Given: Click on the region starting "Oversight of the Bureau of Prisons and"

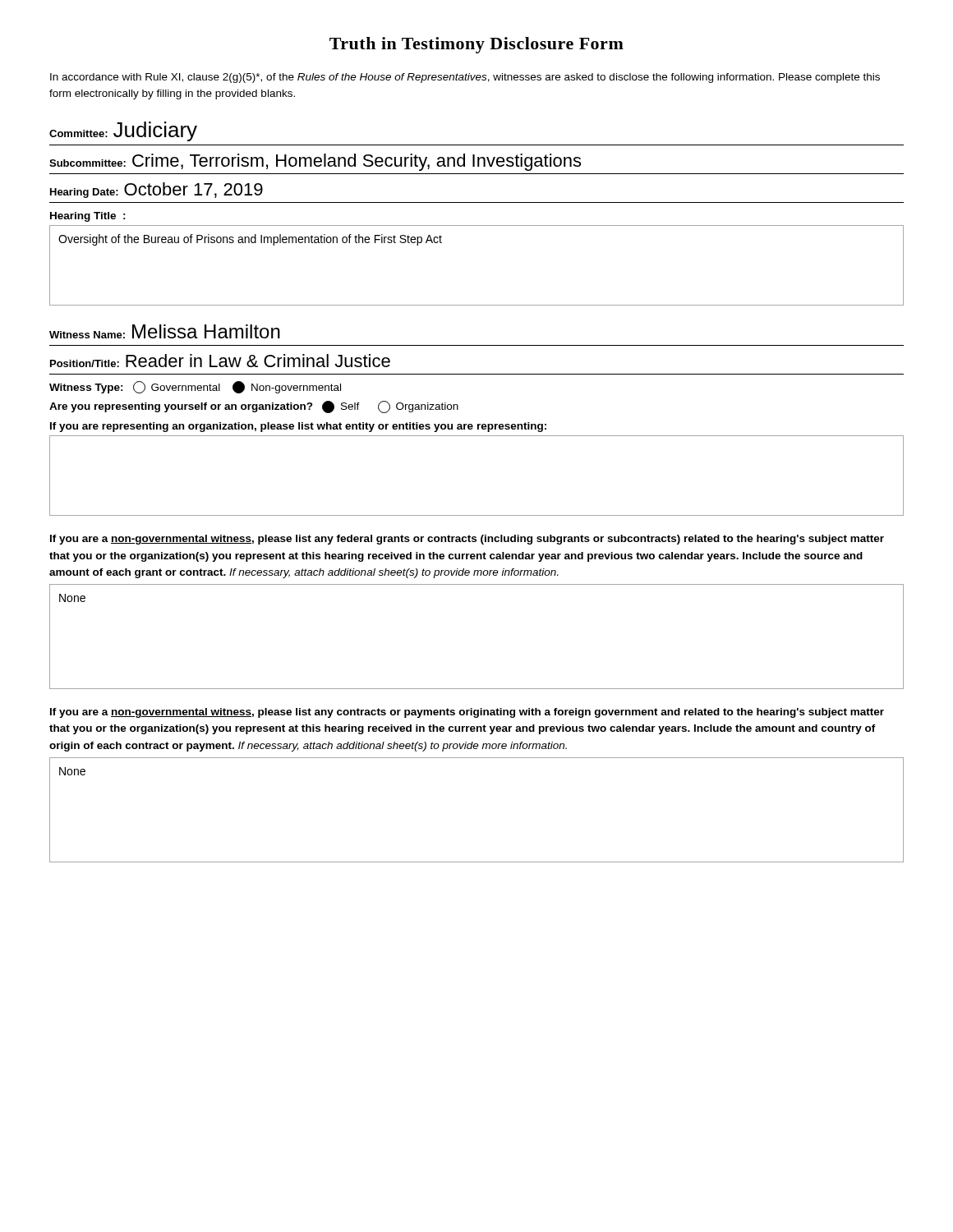Looking at the screenshot, I should tap(250, 239).
